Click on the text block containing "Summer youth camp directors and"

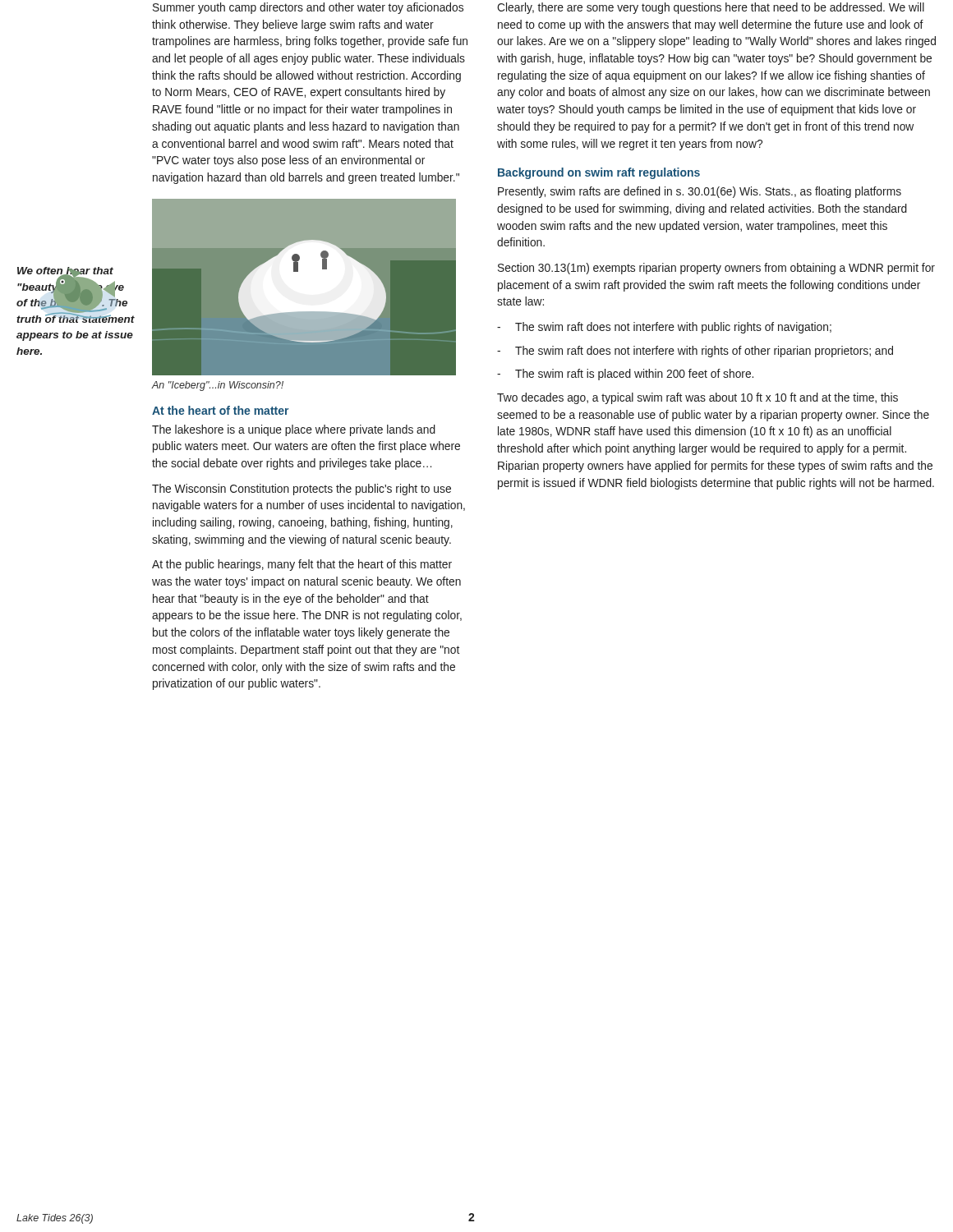click(x=310, y=93)
